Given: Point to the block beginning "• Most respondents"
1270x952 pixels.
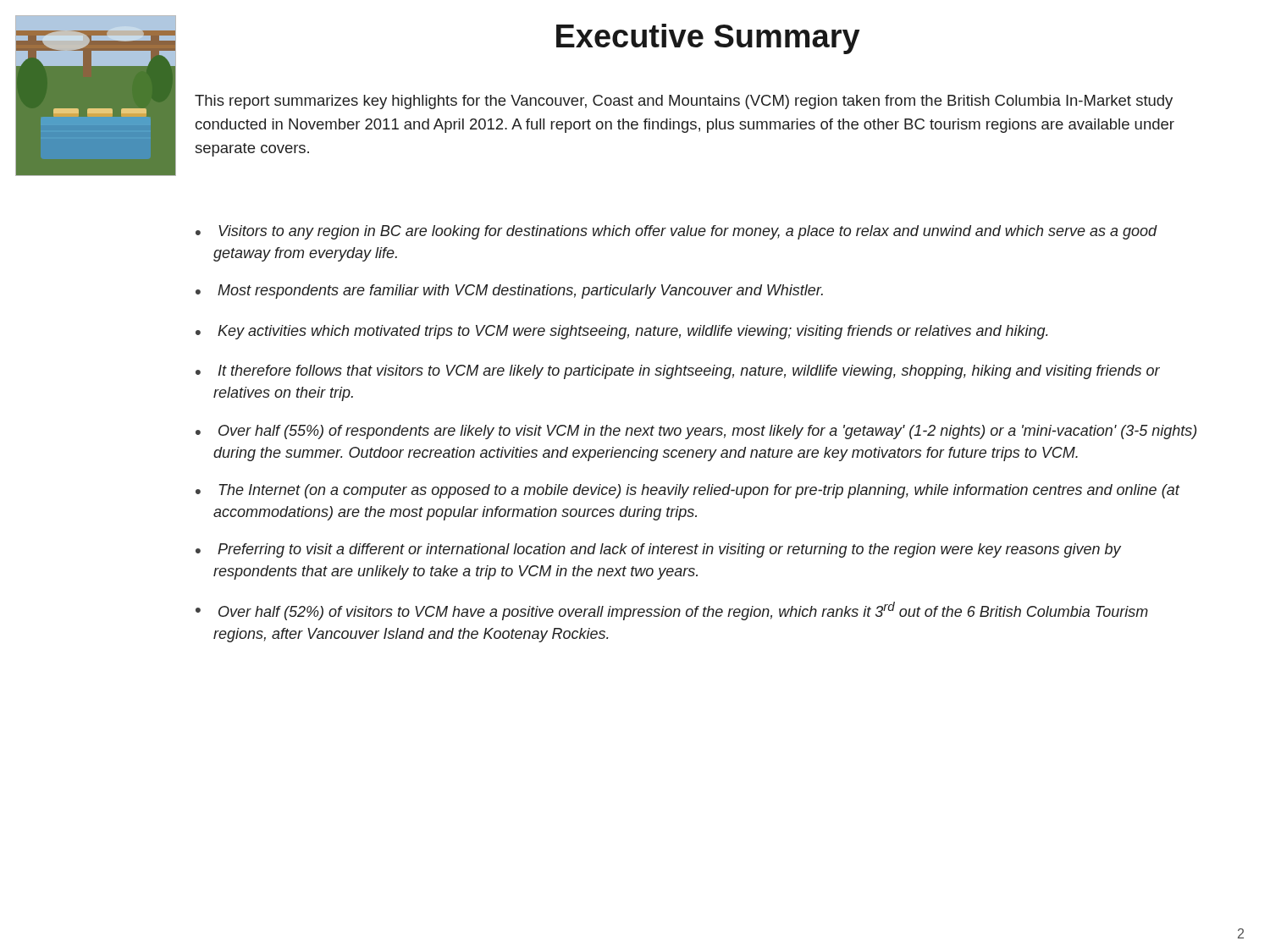Looking at the screenshot, I should tap(510, 292).
